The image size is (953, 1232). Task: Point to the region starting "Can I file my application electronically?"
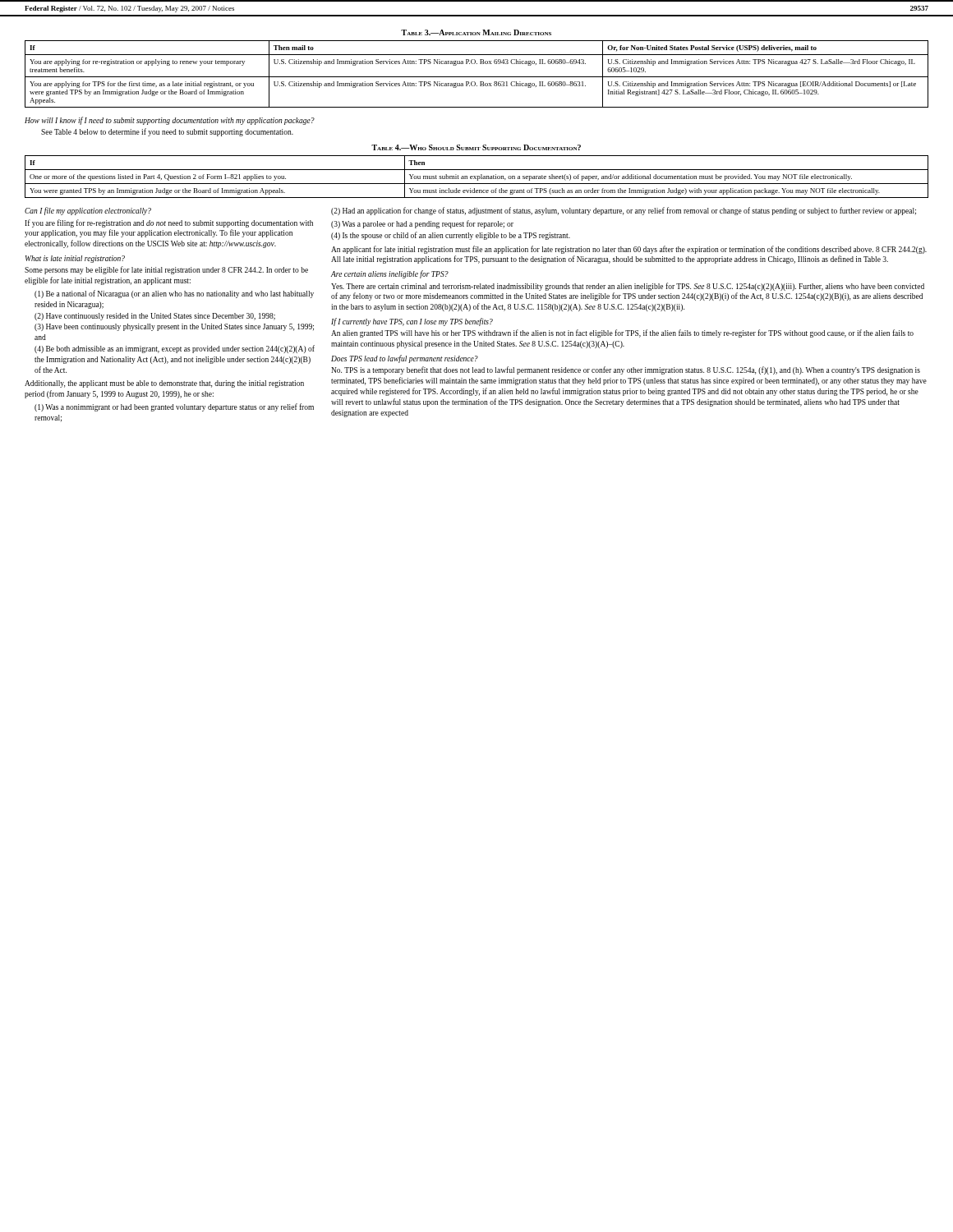click(88, 211)
